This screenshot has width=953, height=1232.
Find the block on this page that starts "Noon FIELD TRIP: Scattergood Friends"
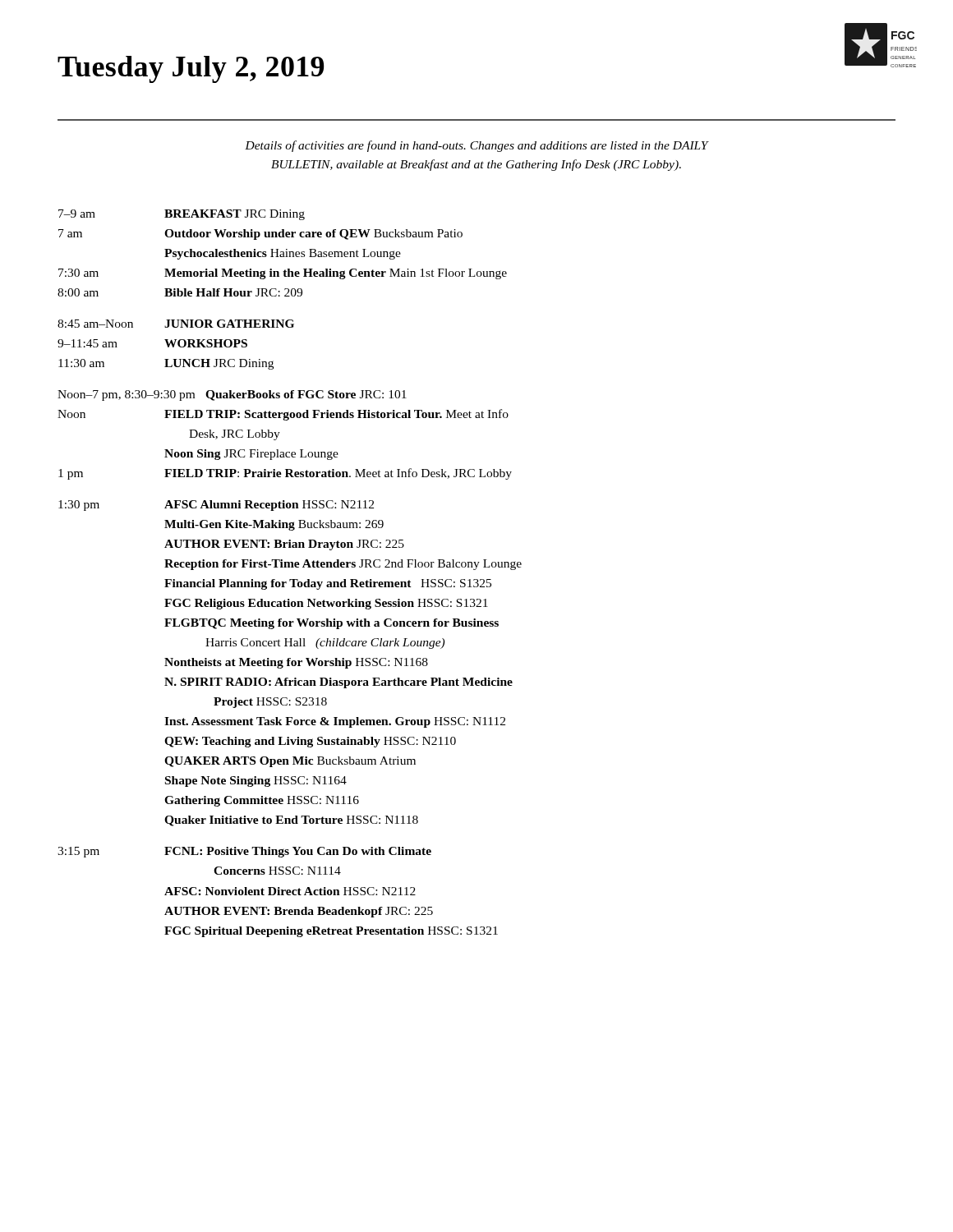click(283, 415)
